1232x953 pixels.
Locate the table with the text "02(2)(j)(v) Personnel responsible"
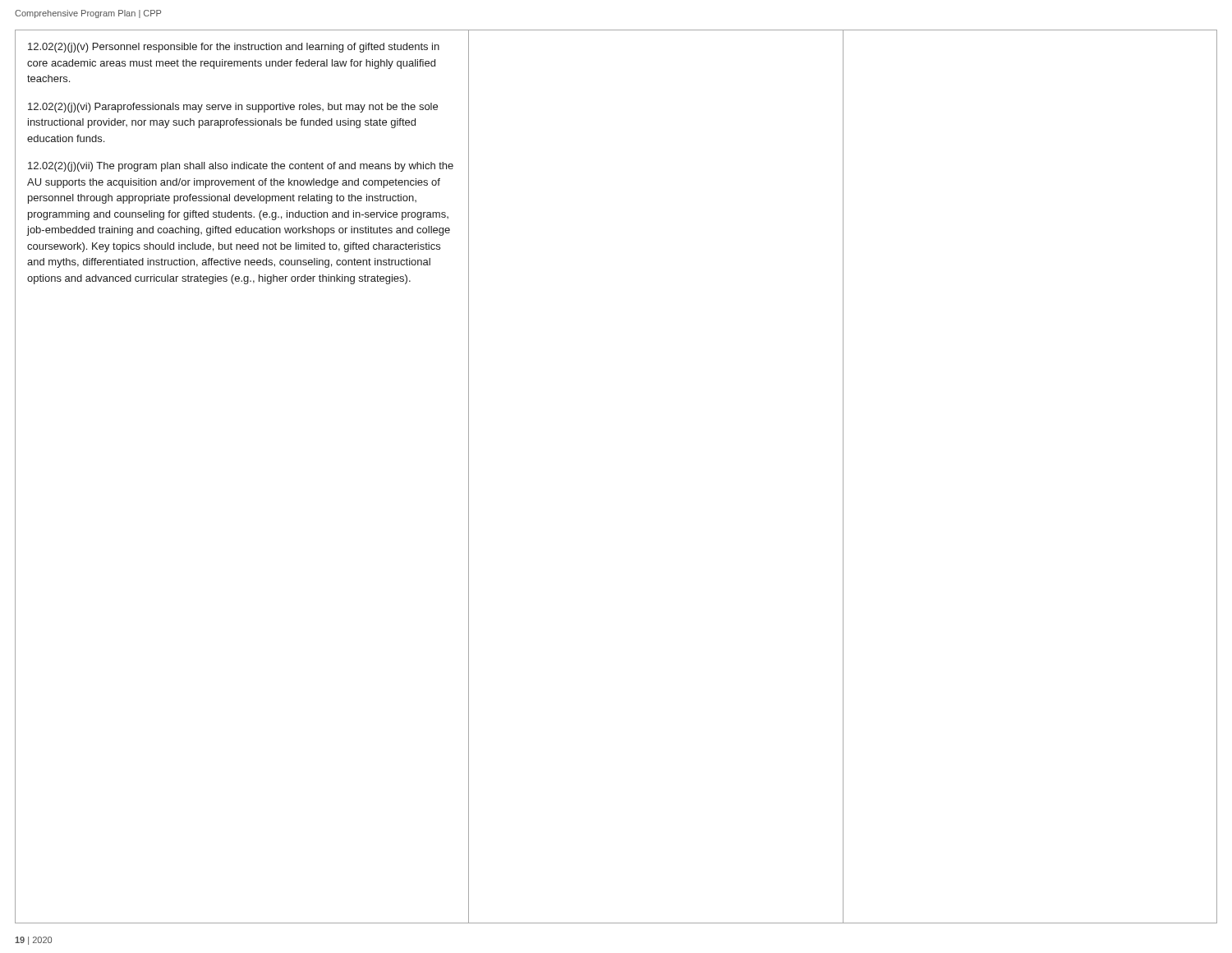(x=616, y=476)
